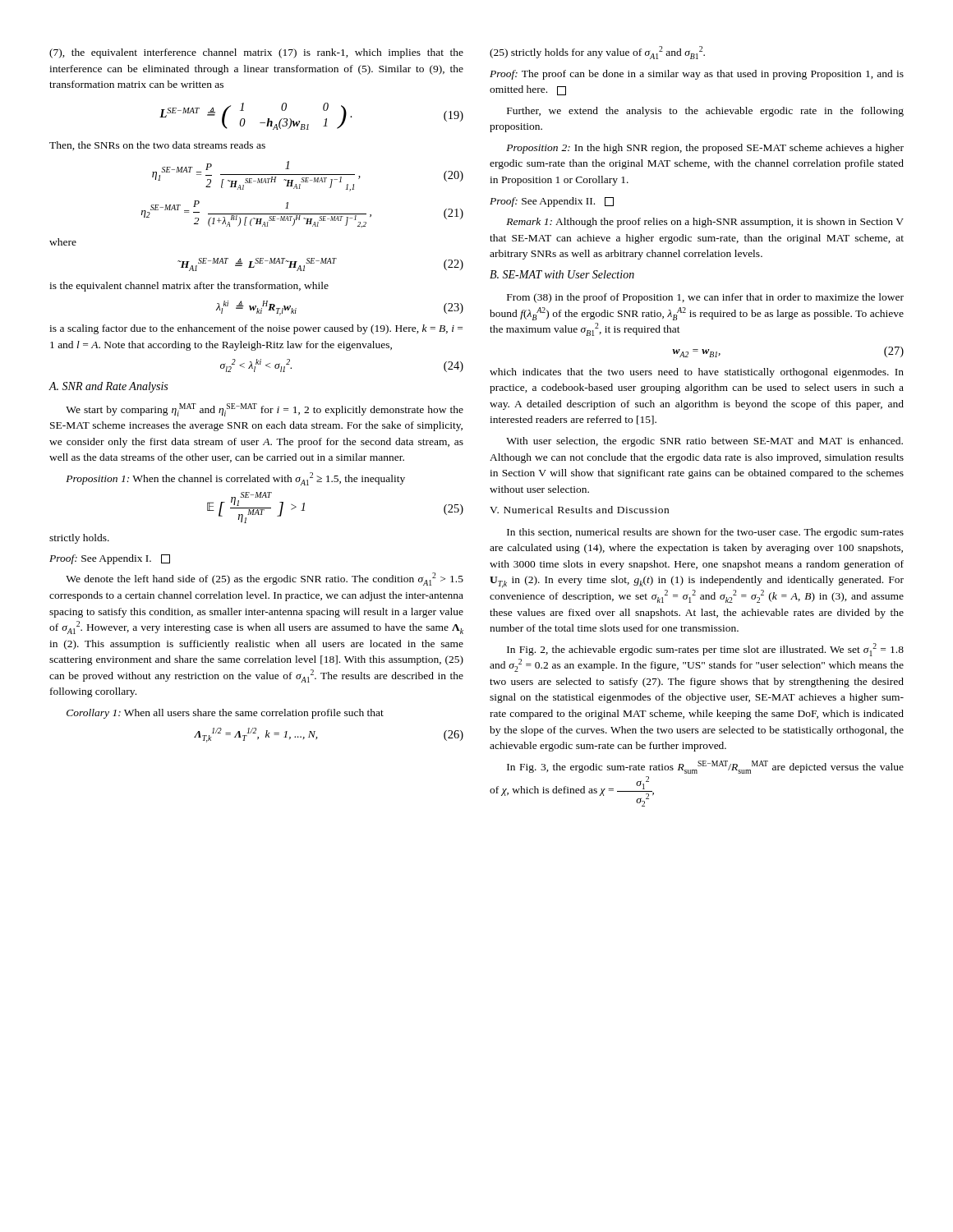Select the text block starting "Proposition 1: When"

[x=256, y=479]
